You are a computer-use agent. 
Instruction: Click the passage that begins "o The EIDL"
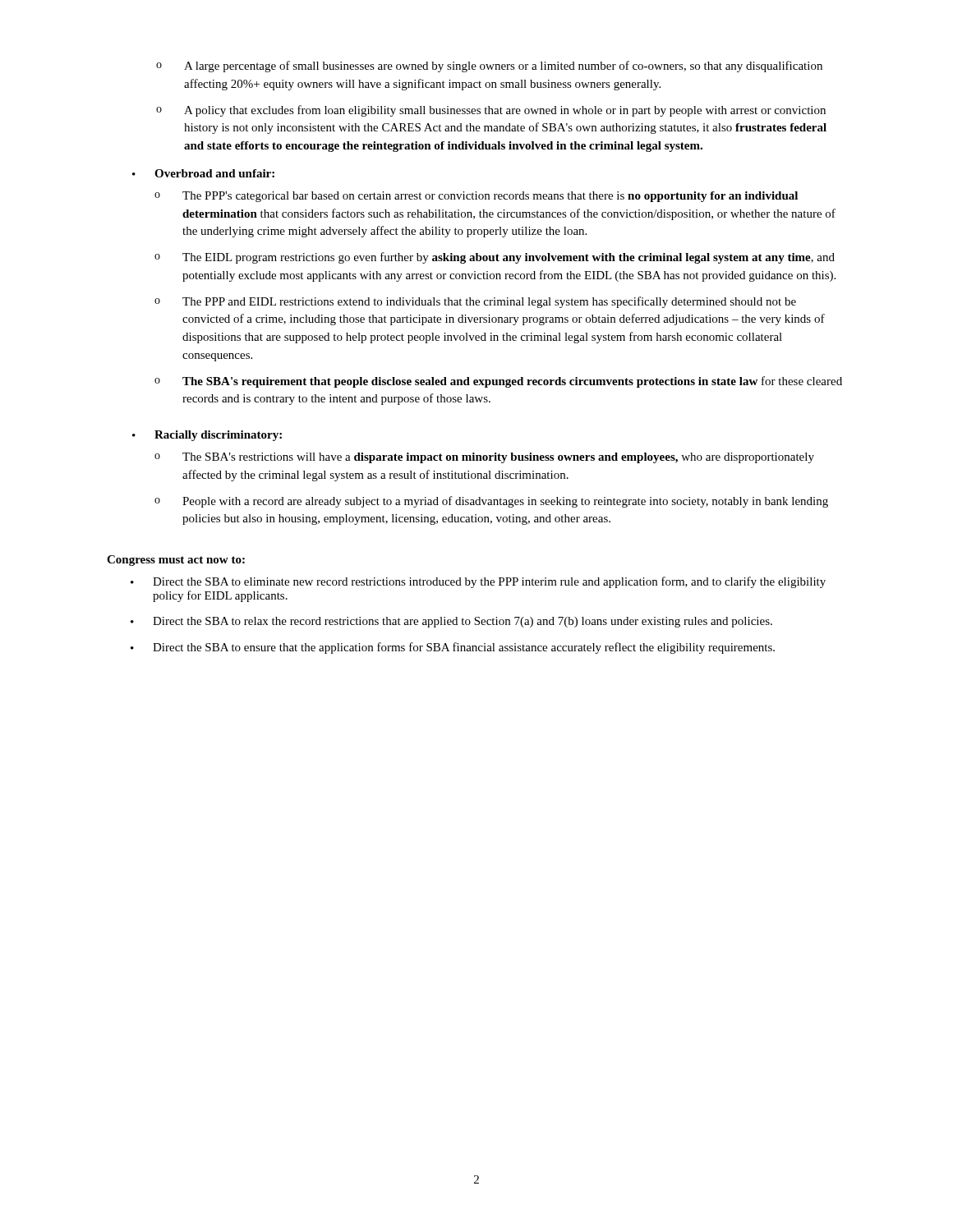click(500, 267)
